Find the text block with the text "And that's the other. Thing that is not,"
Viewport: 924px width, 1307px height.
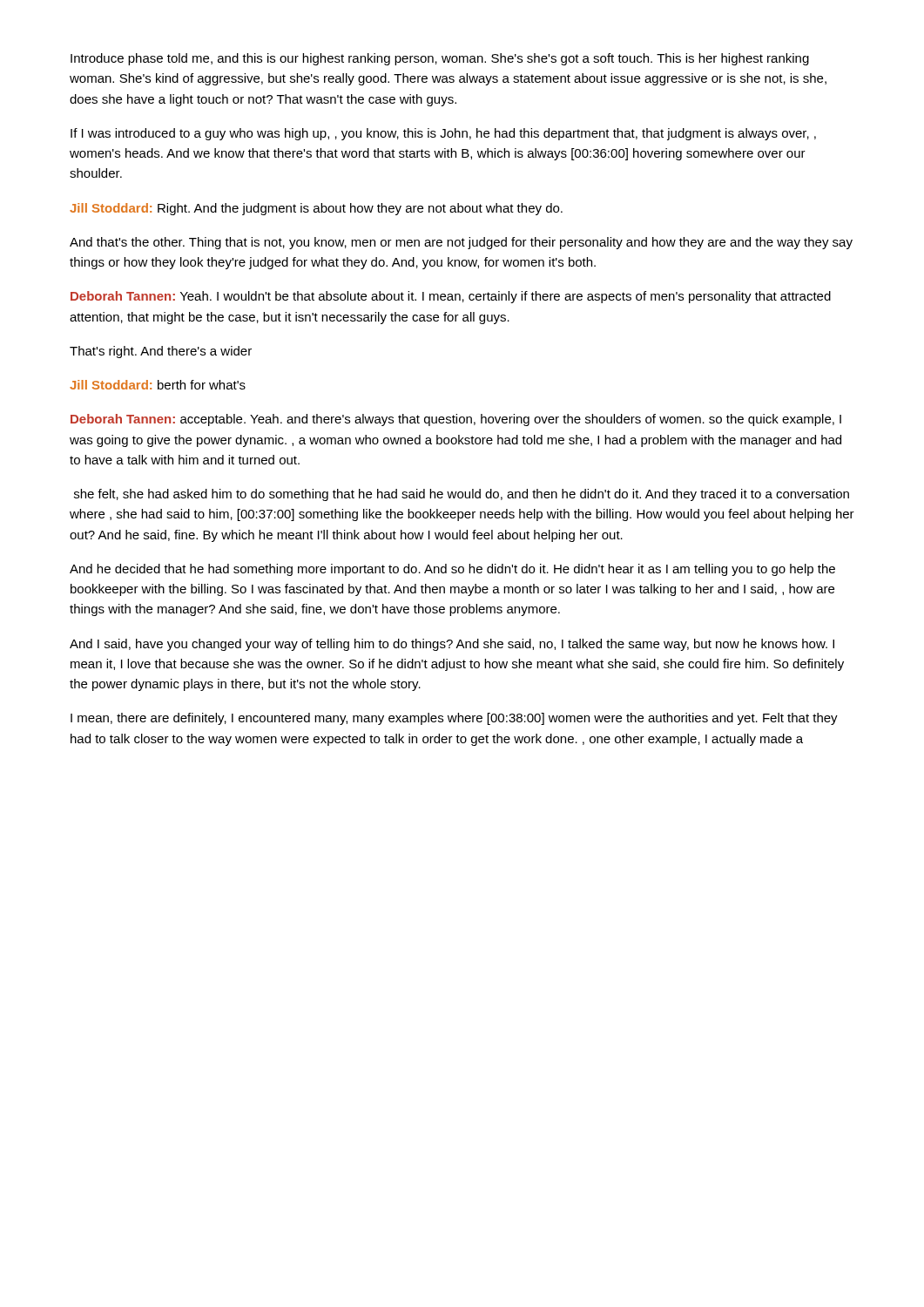461,252
